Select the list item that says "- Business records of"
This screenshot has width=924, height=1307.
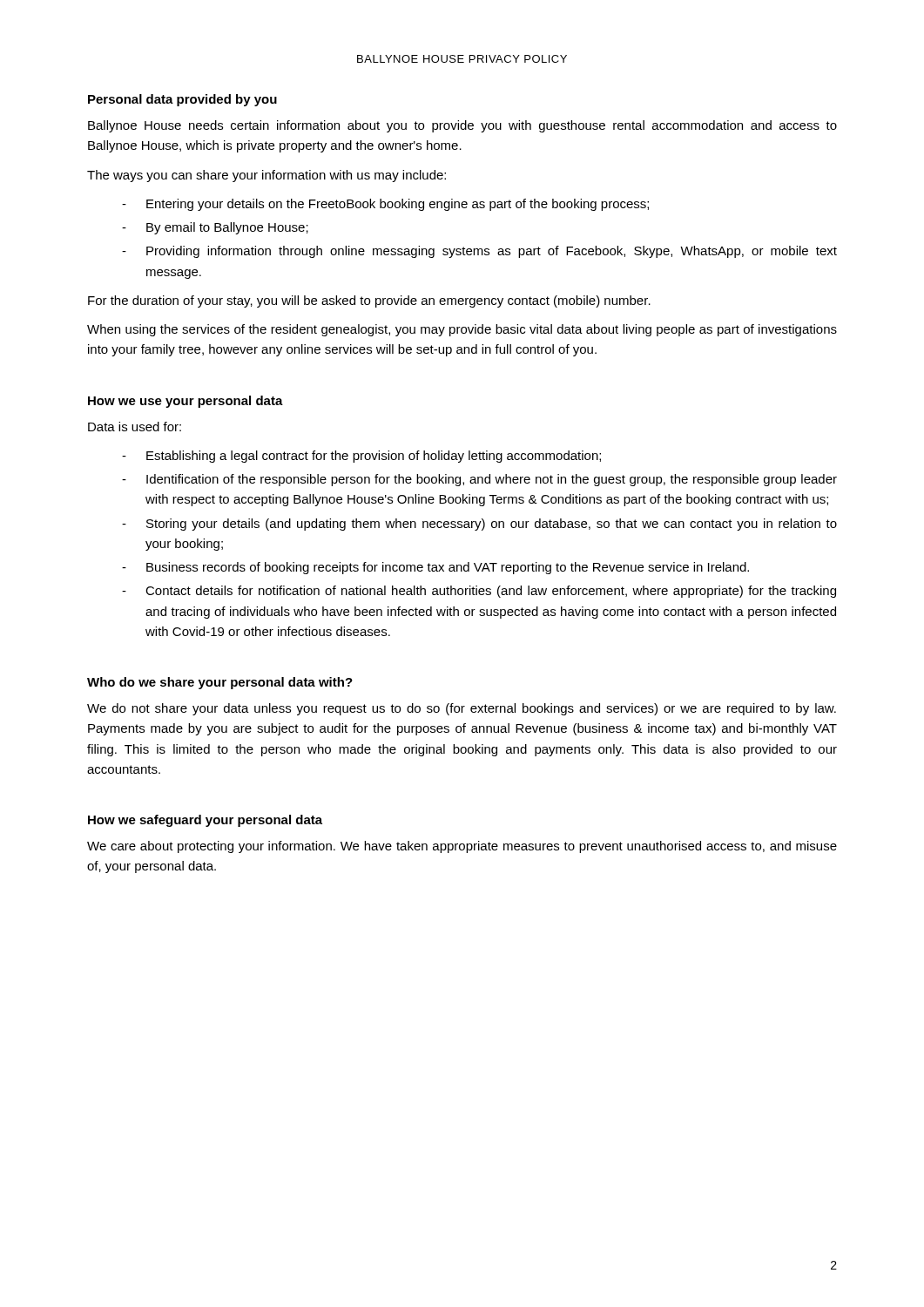pyautogui.click(x=462, y=567)
